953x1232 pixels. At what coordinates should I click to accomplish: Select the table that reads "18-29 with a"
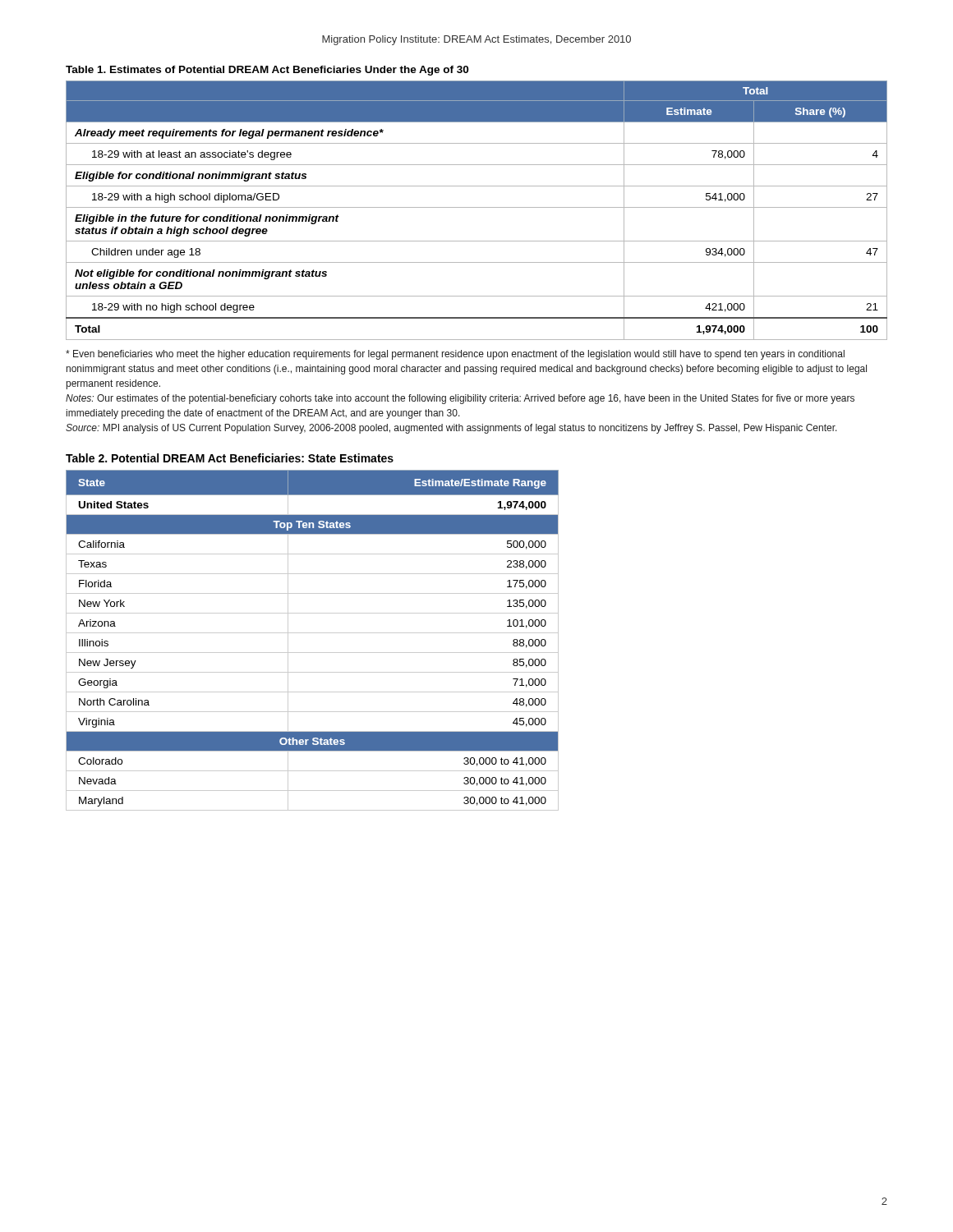tap(476, 210)
